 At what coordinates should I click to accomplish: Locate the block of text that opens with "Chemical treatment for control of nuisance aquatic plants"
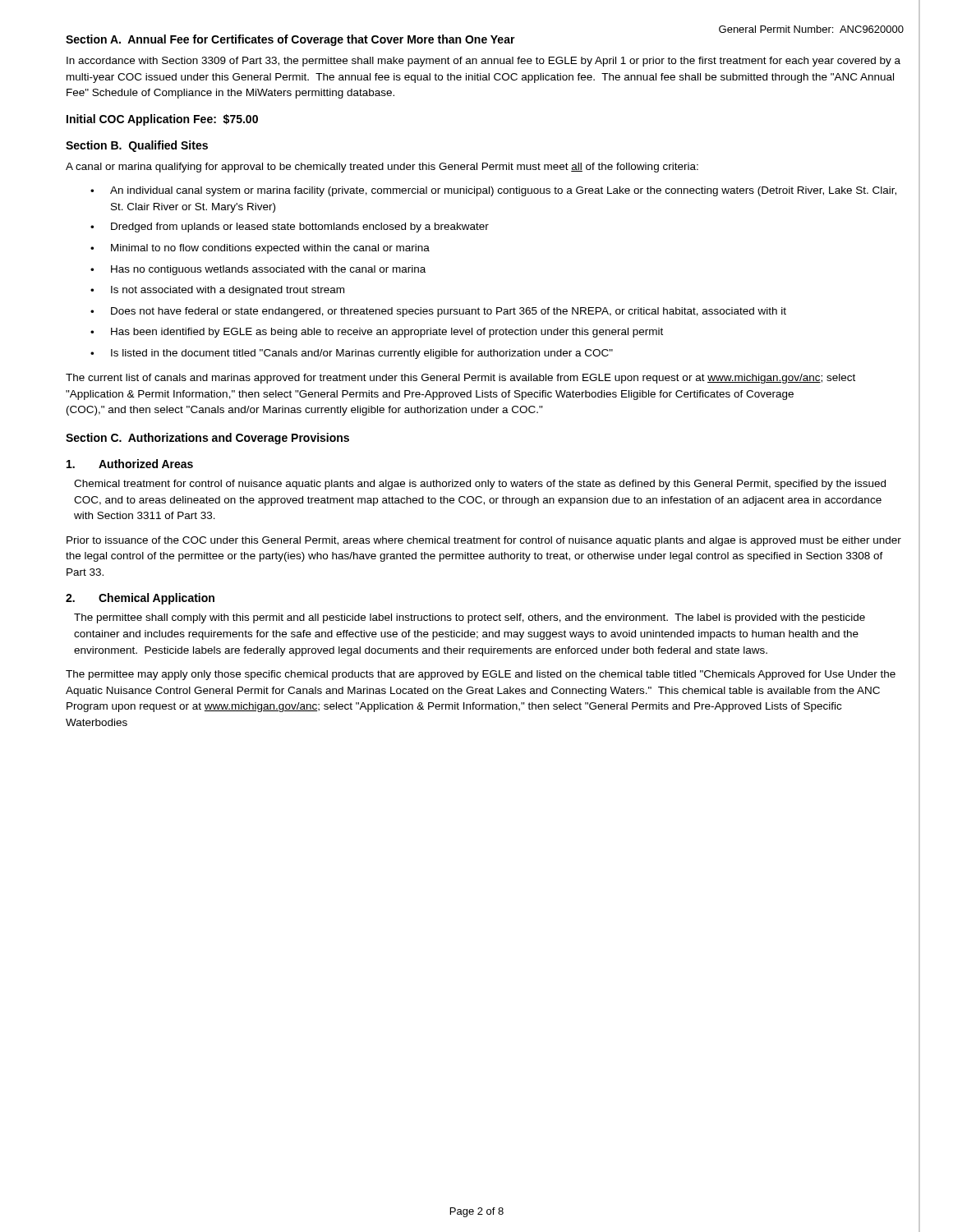(480, 499)
